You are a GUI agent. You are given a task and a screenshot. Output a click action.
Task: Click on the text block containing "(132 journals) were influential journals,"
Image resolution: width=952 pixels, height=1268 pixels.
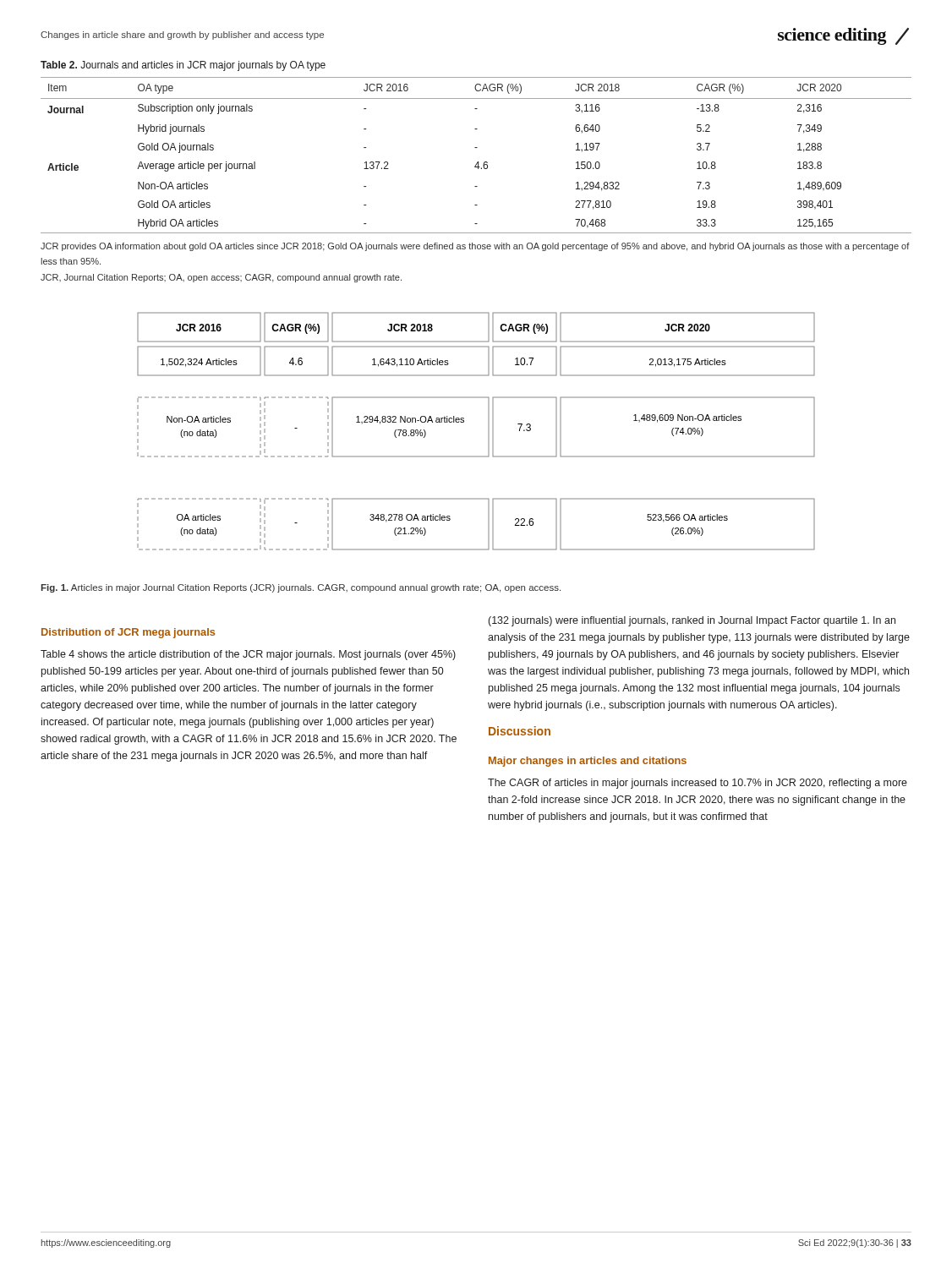(x=700, y=663)
